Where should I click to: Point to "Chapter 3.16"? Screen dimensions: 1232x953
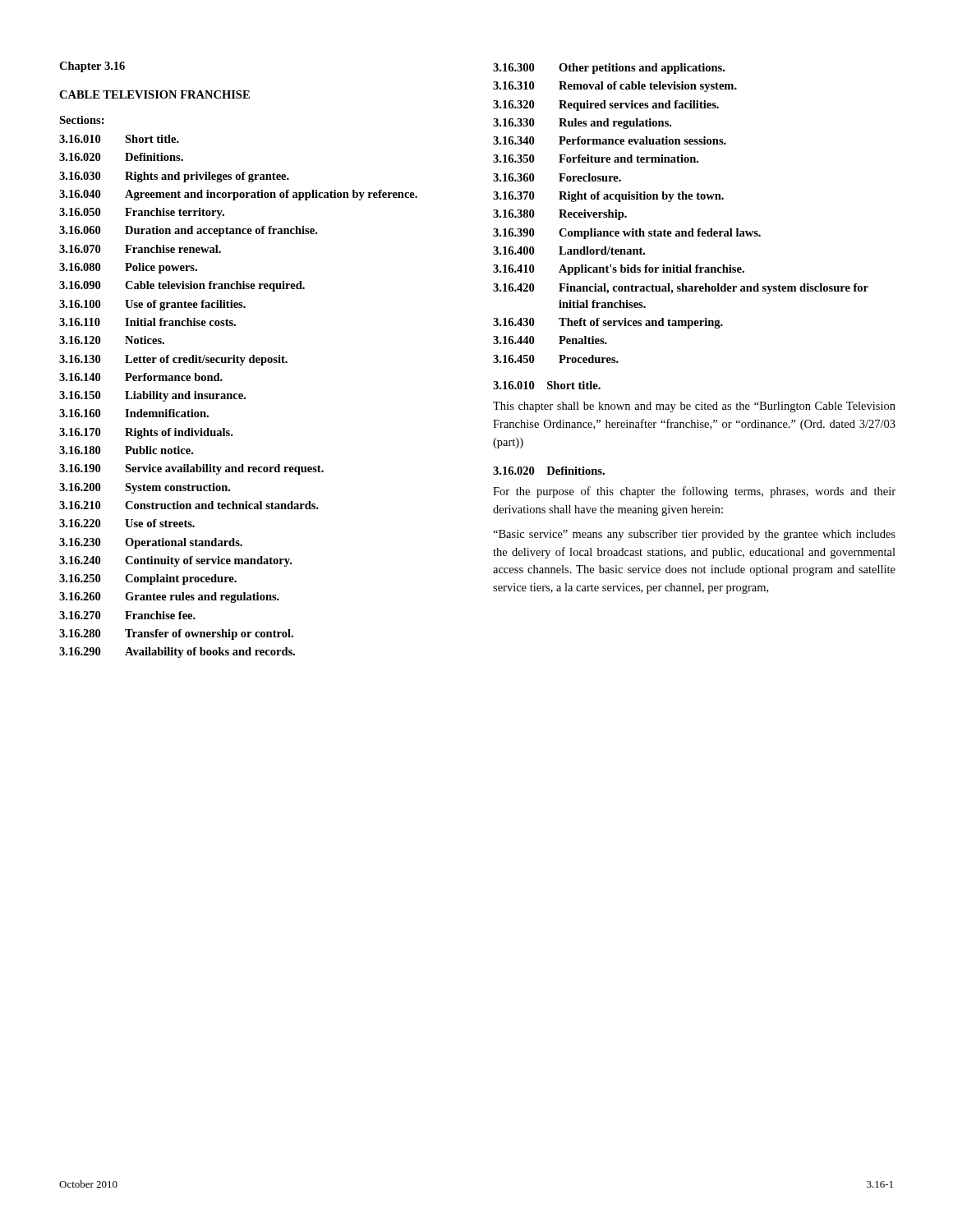click(92, 66)
